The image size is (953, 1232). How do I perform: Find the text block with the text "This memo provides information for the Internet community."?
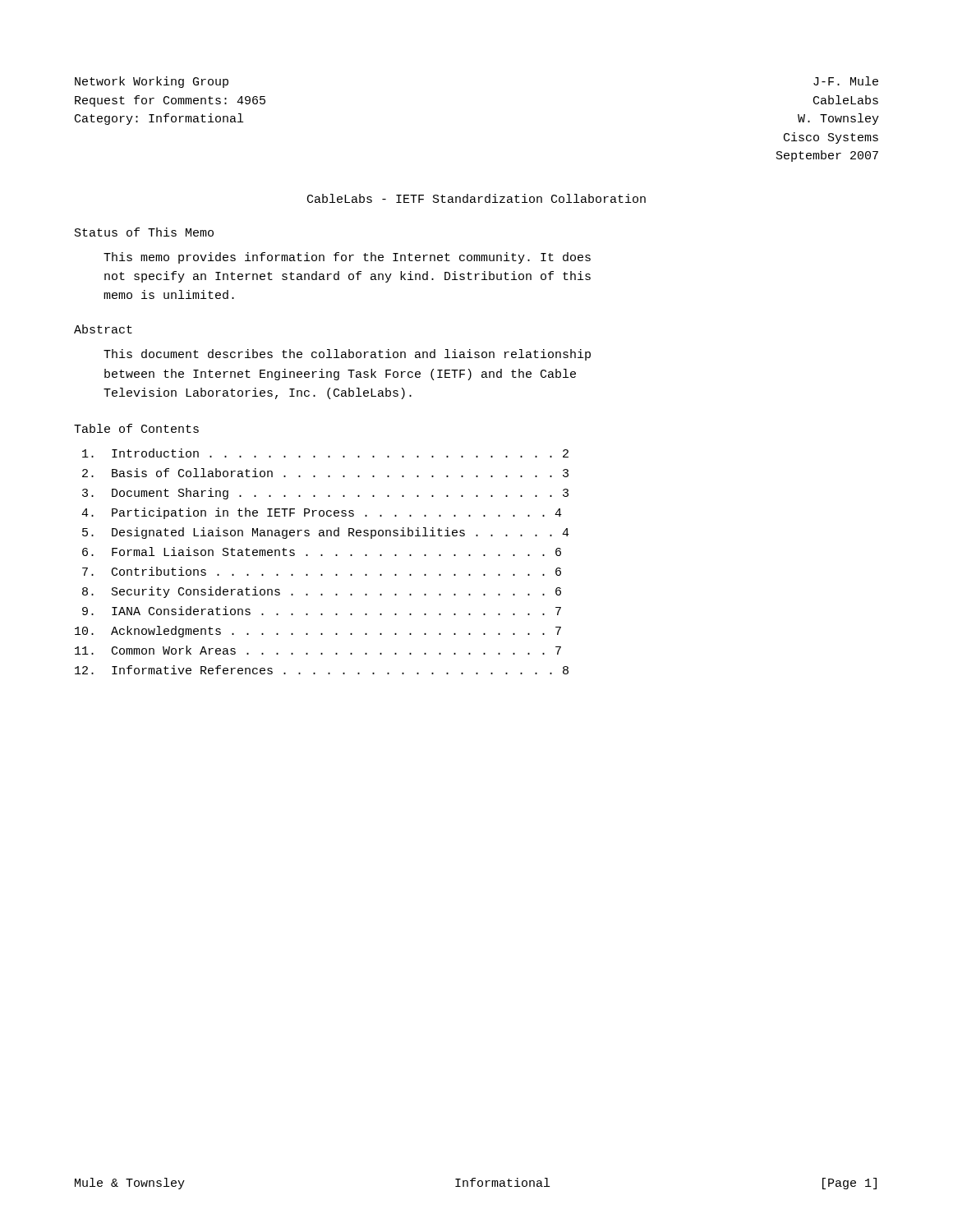coord(348,277)
